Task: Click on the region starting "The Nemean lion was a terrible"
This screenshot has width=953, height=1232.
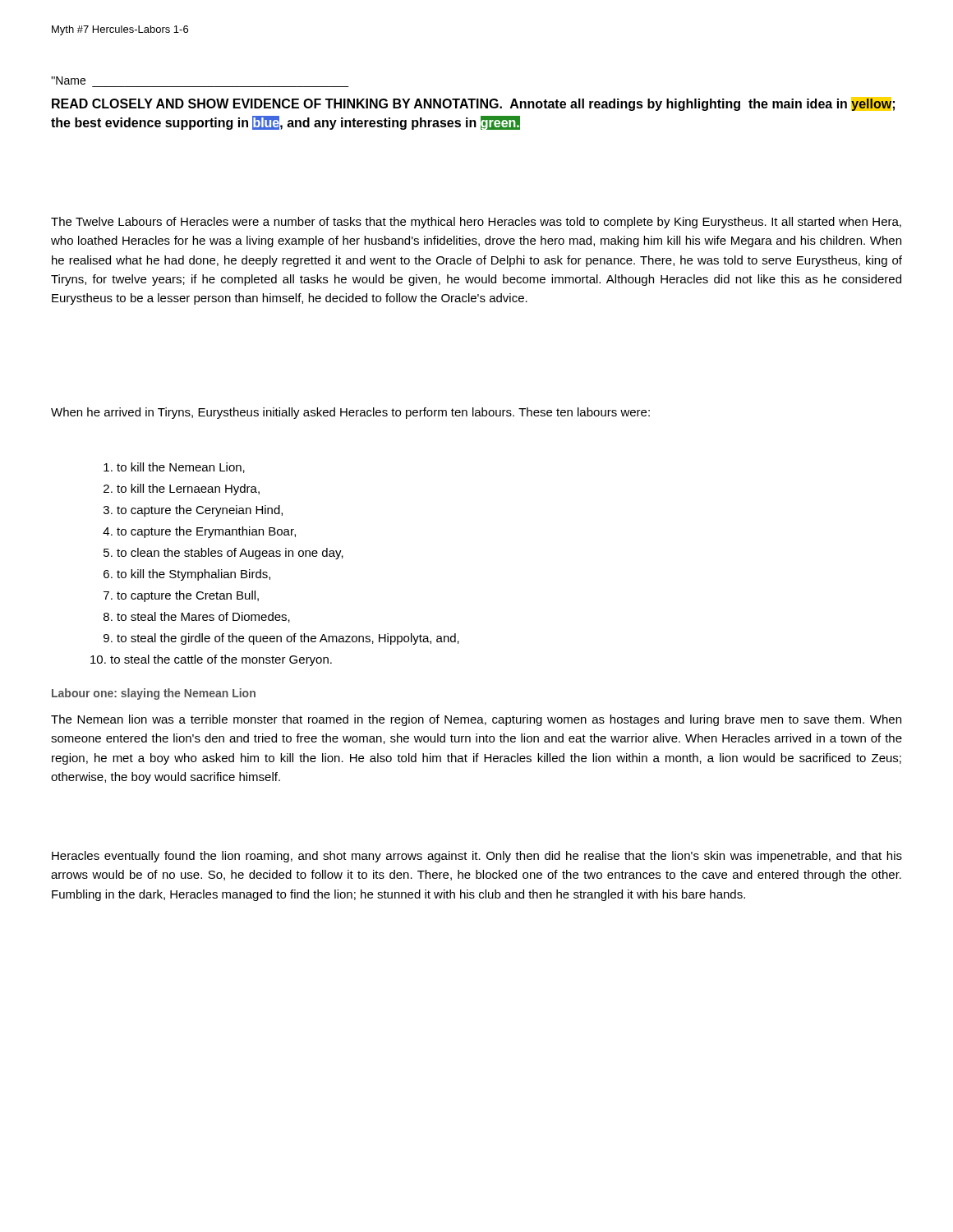Action: (x=476, y=748)
